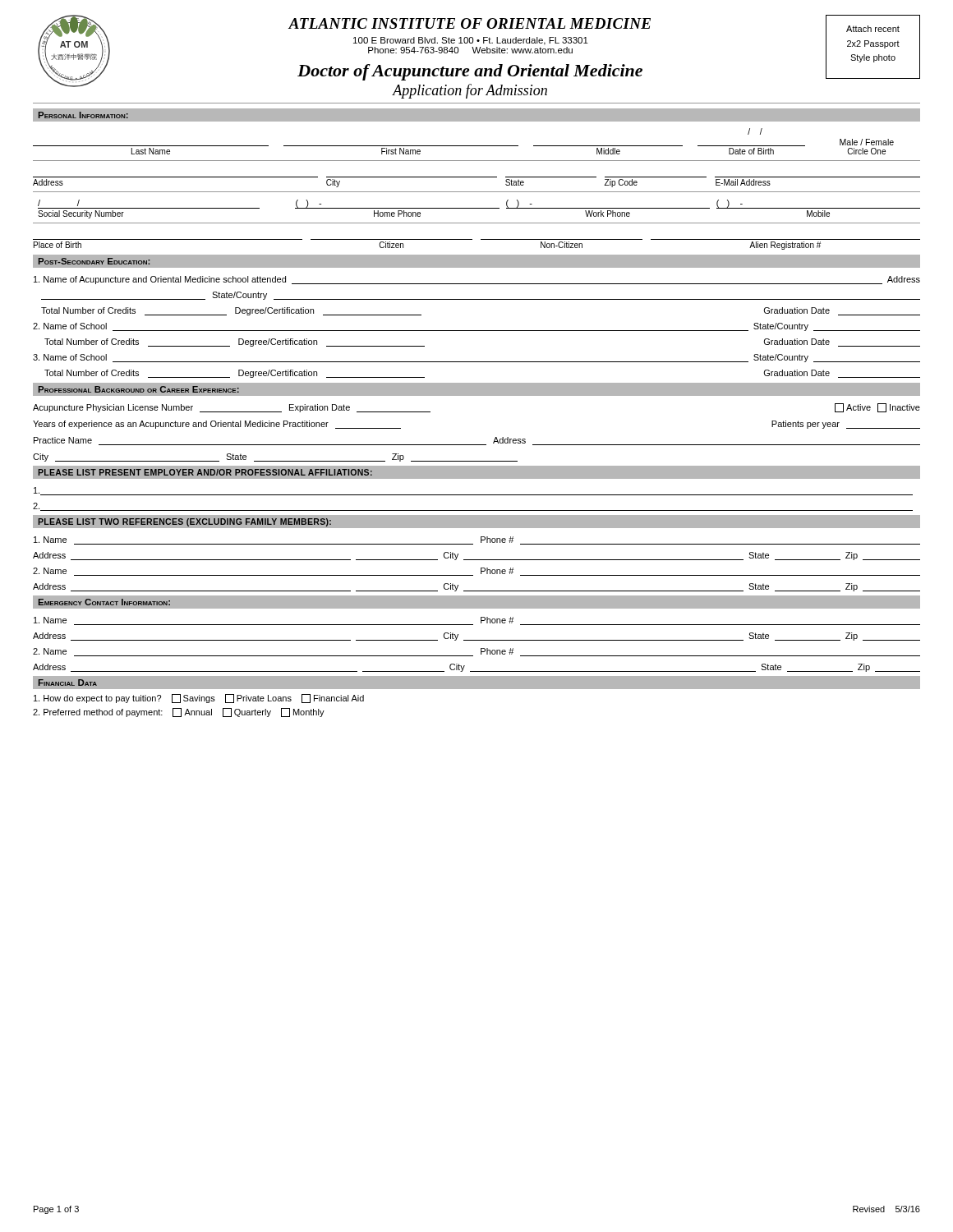
Task: Locate the title that opens with "ATLANTIC INSTITUTE OF ORIENTAL MEDICINE"
Action: pos(470,57)
